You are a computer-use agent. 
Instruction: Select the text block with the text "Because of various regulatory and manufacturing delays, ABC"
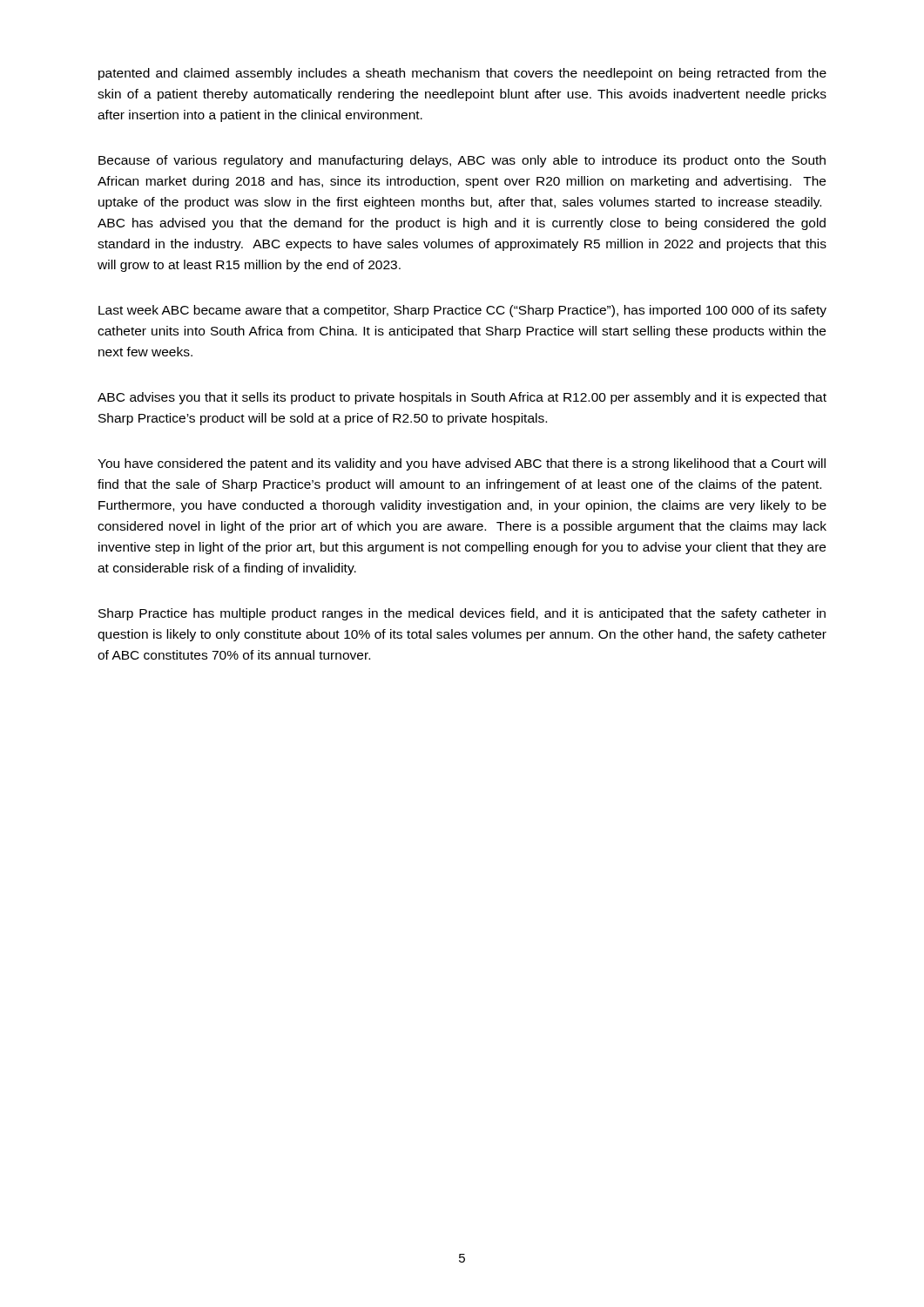click(x=462, y=212)
